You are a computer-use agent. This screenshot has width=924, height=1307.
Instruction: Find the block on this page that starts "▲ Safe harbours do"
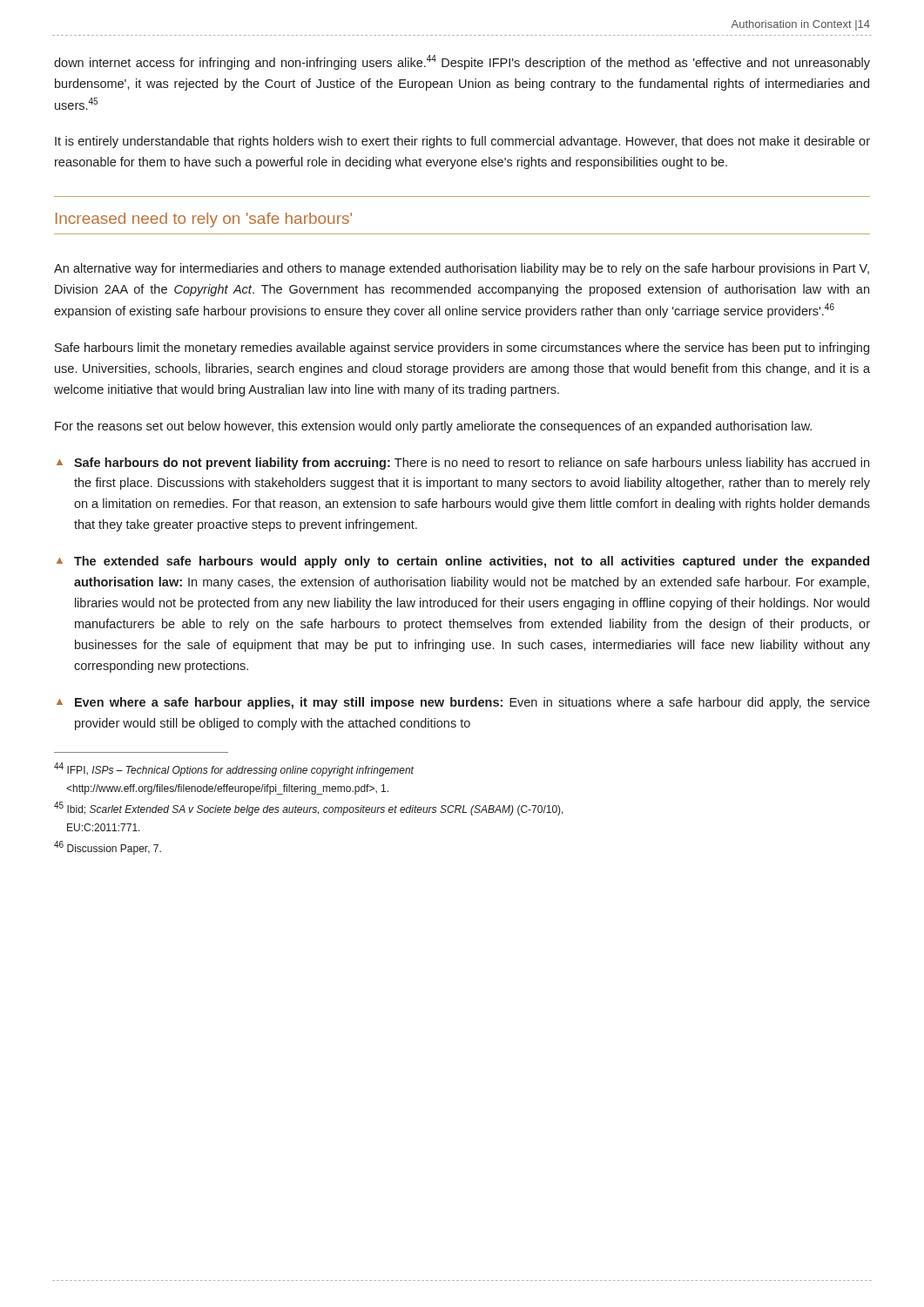[462, 494]
